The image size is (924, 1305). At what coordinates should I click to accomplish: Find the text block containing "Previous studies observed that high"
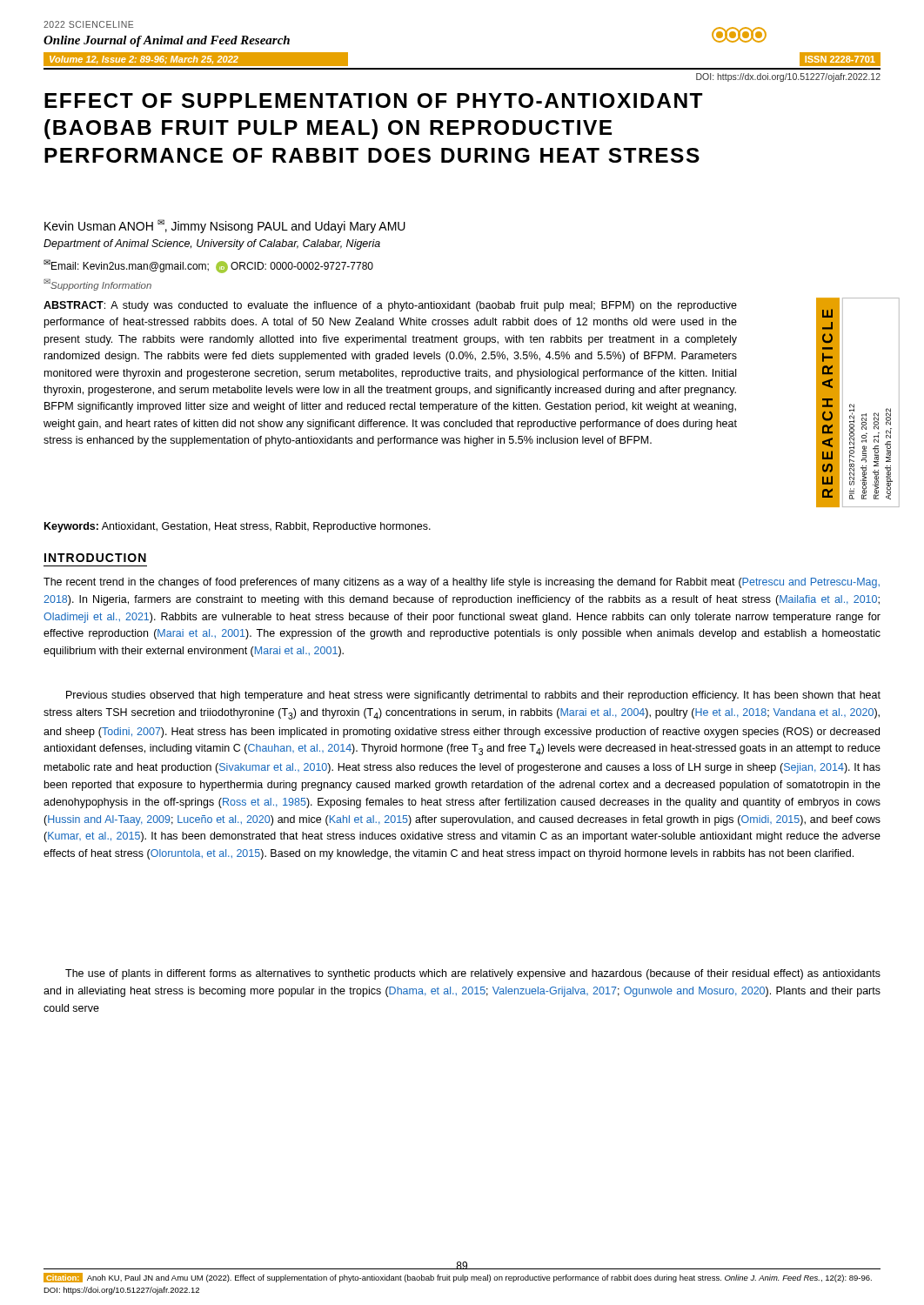(462, 775)
